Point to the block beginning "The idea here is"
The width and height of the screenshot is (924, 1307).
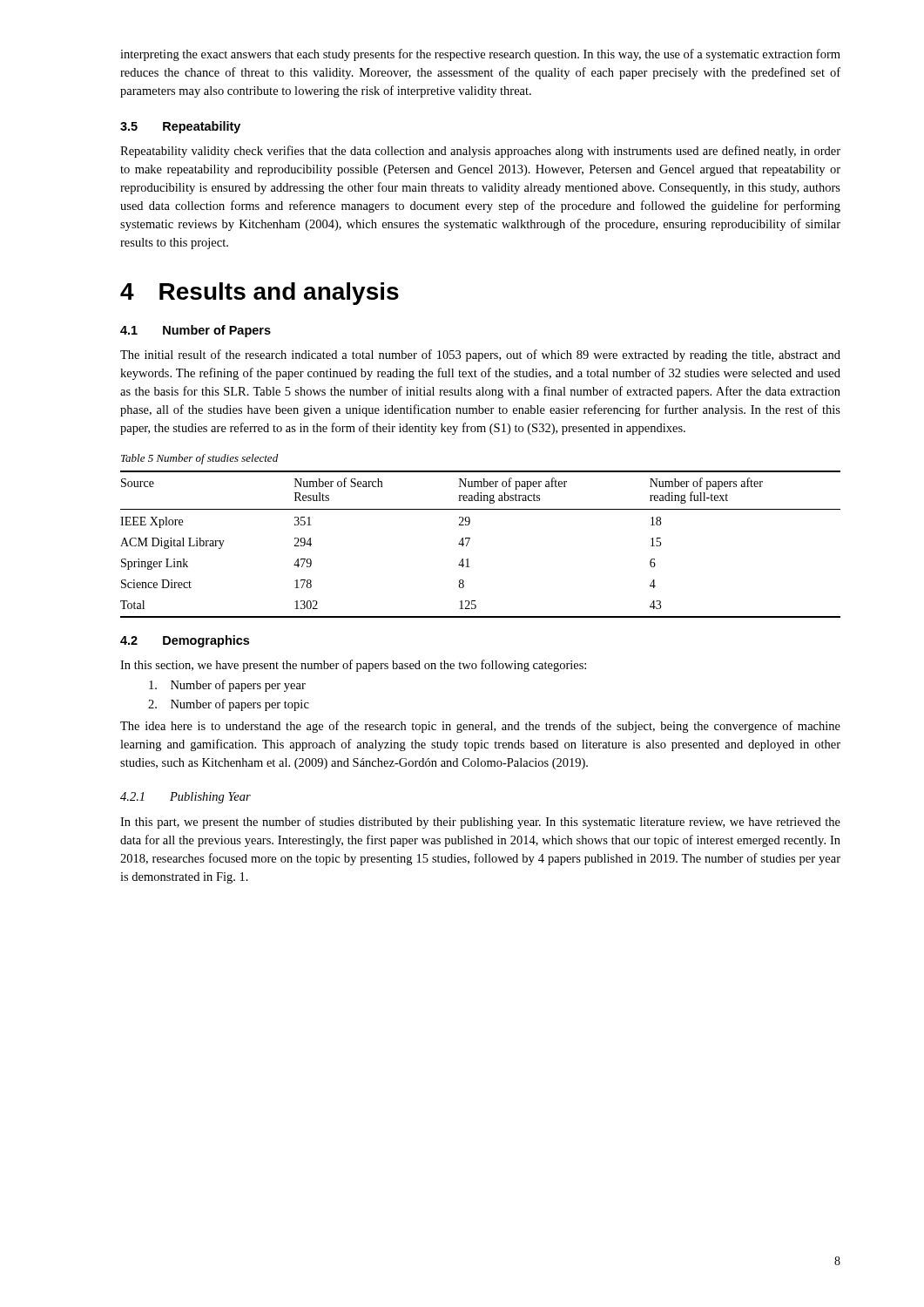click(480, 744)
